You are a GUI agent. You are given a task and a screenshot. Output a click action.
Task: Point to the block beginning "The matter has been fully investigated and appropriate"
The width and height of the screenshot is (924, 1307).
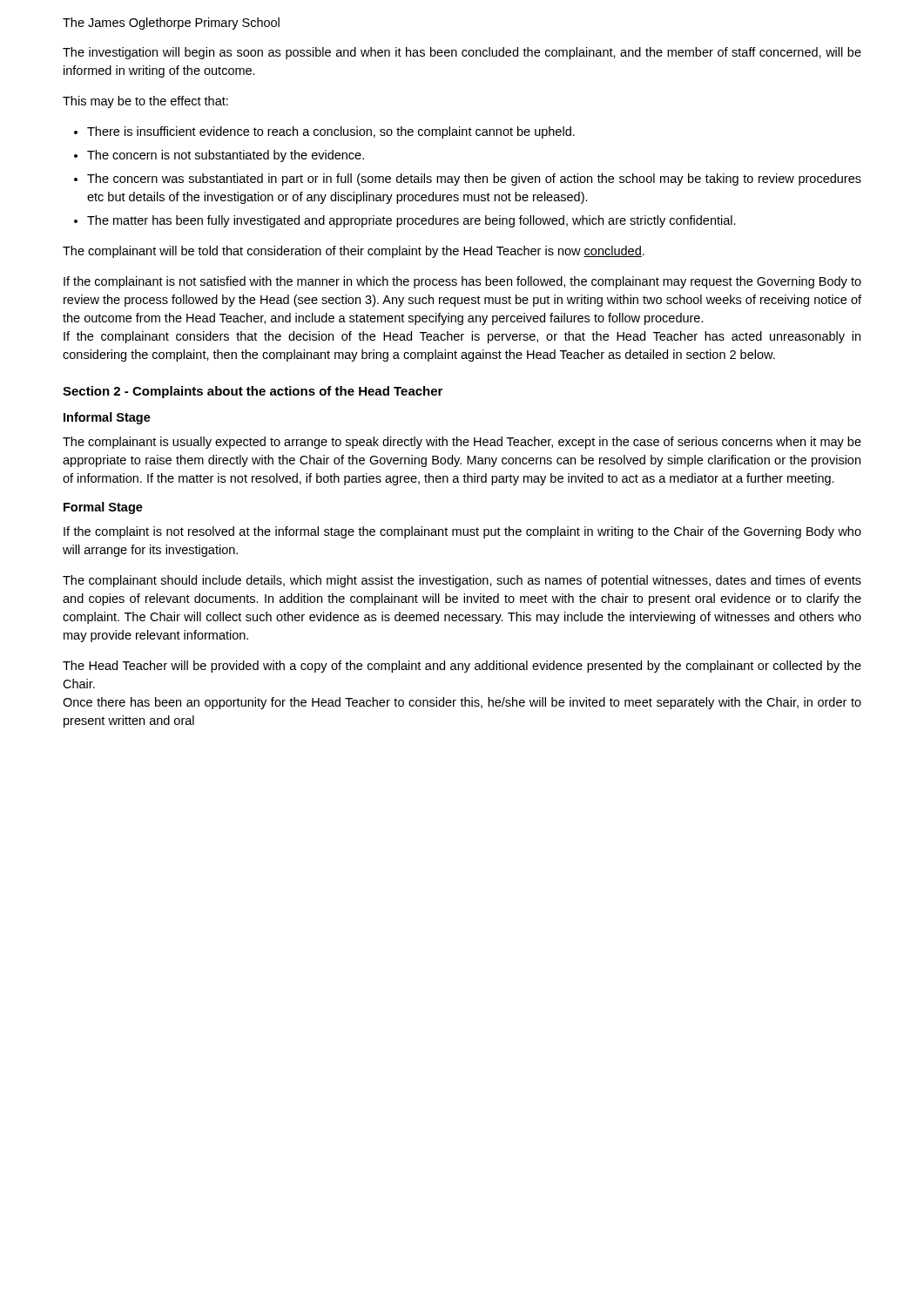coord(412,221)
